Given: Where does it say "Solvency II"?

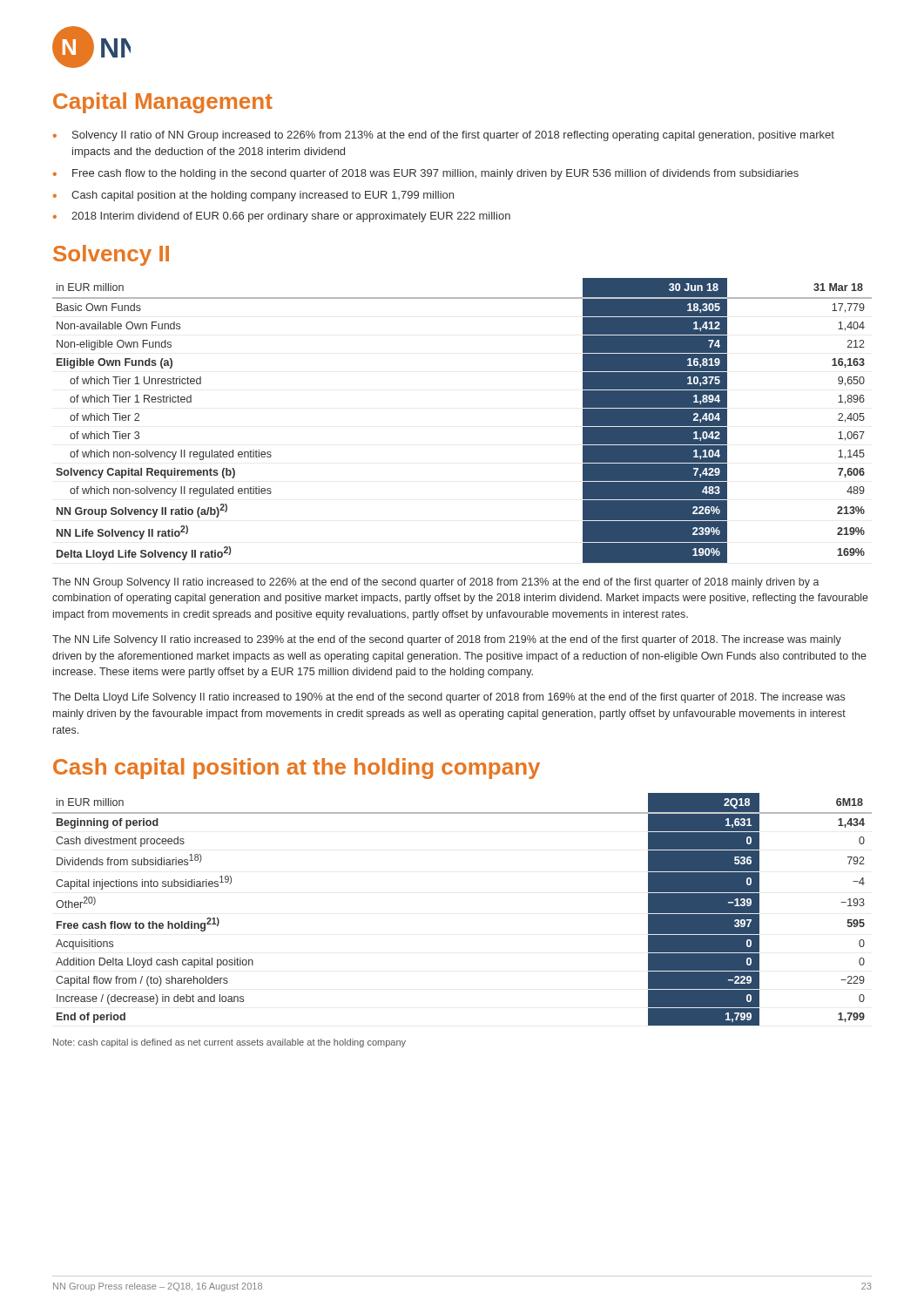Looking at the screenshot, I should point(111,254).
